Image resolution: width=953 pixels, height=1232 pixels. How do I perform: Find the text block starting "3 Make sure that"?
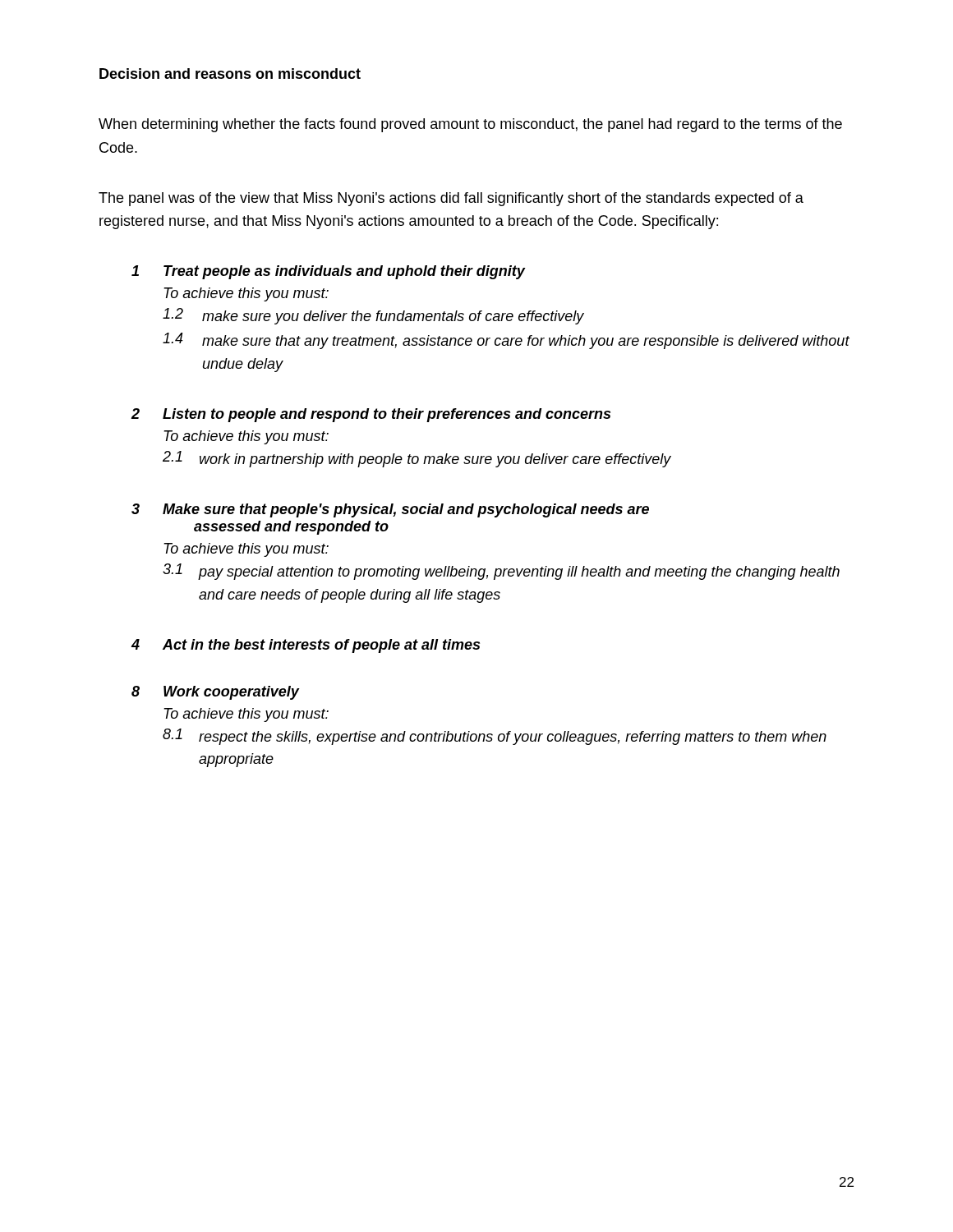click(x=390, y=510)
